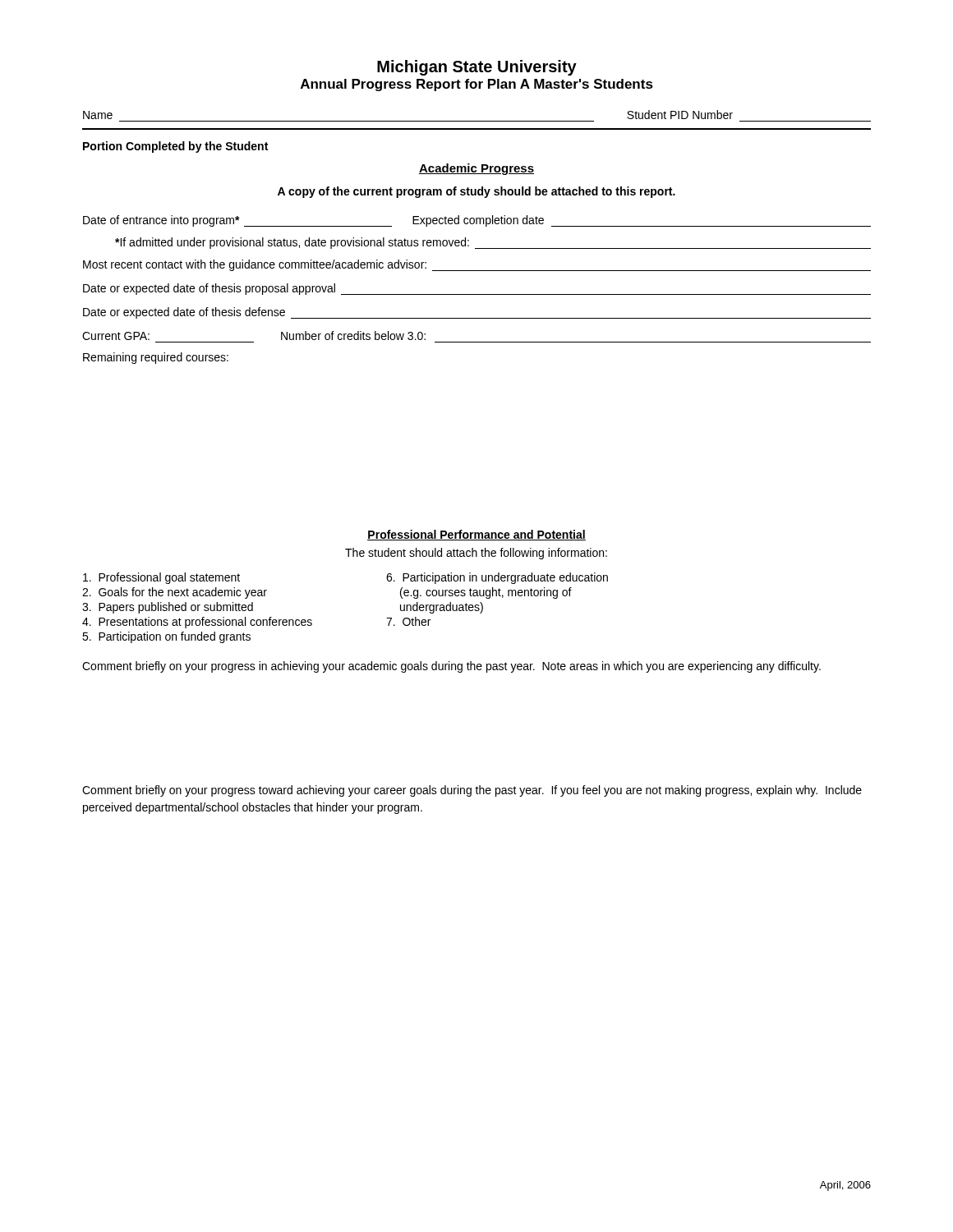The height and width of the screenshot is (1232, 953).
Task: Click where it says "Name Student PID Number"
Action: click(476, 115)
